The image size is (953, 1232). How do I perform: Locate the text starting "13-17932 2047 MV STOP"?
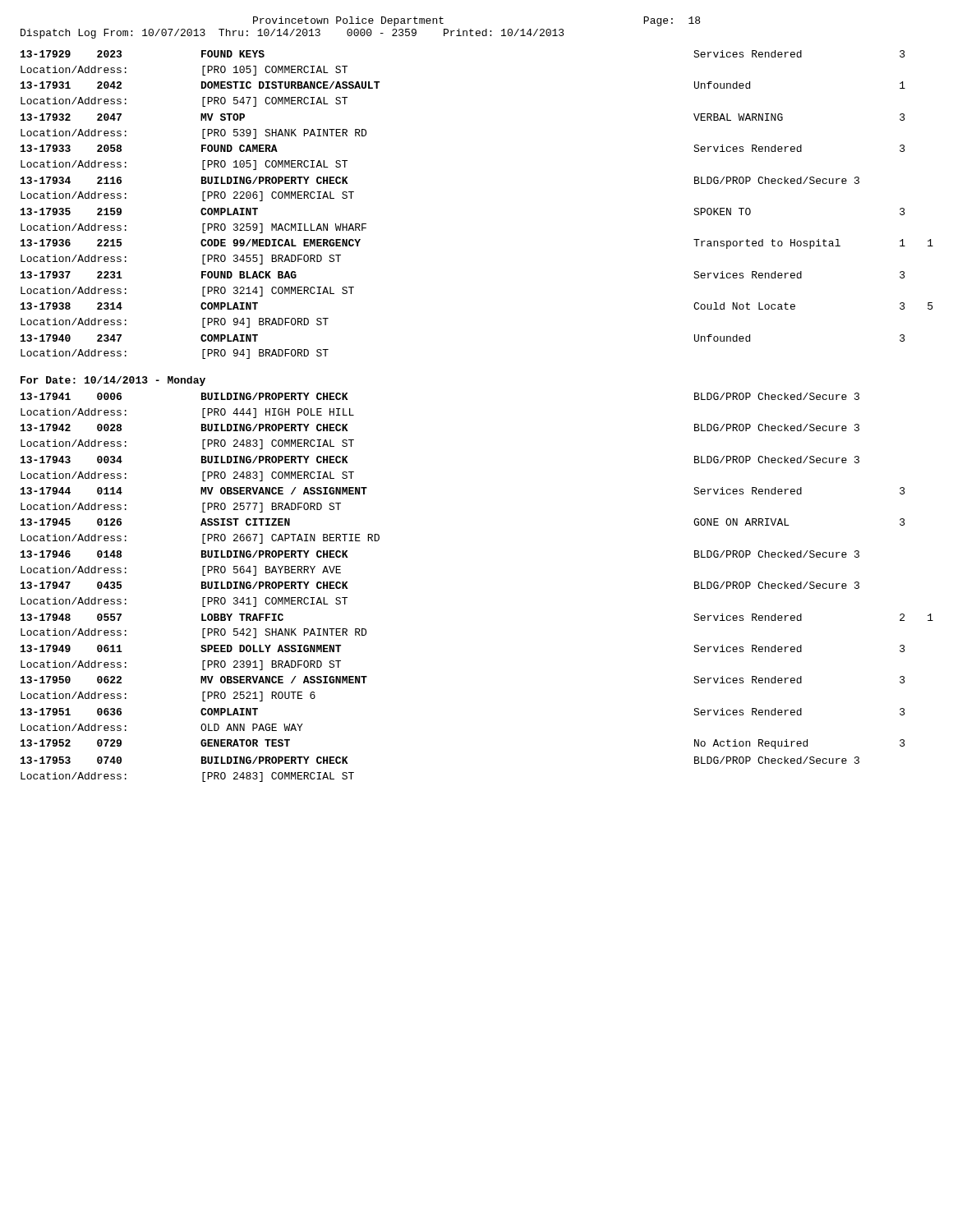click(x=48, y=117)
